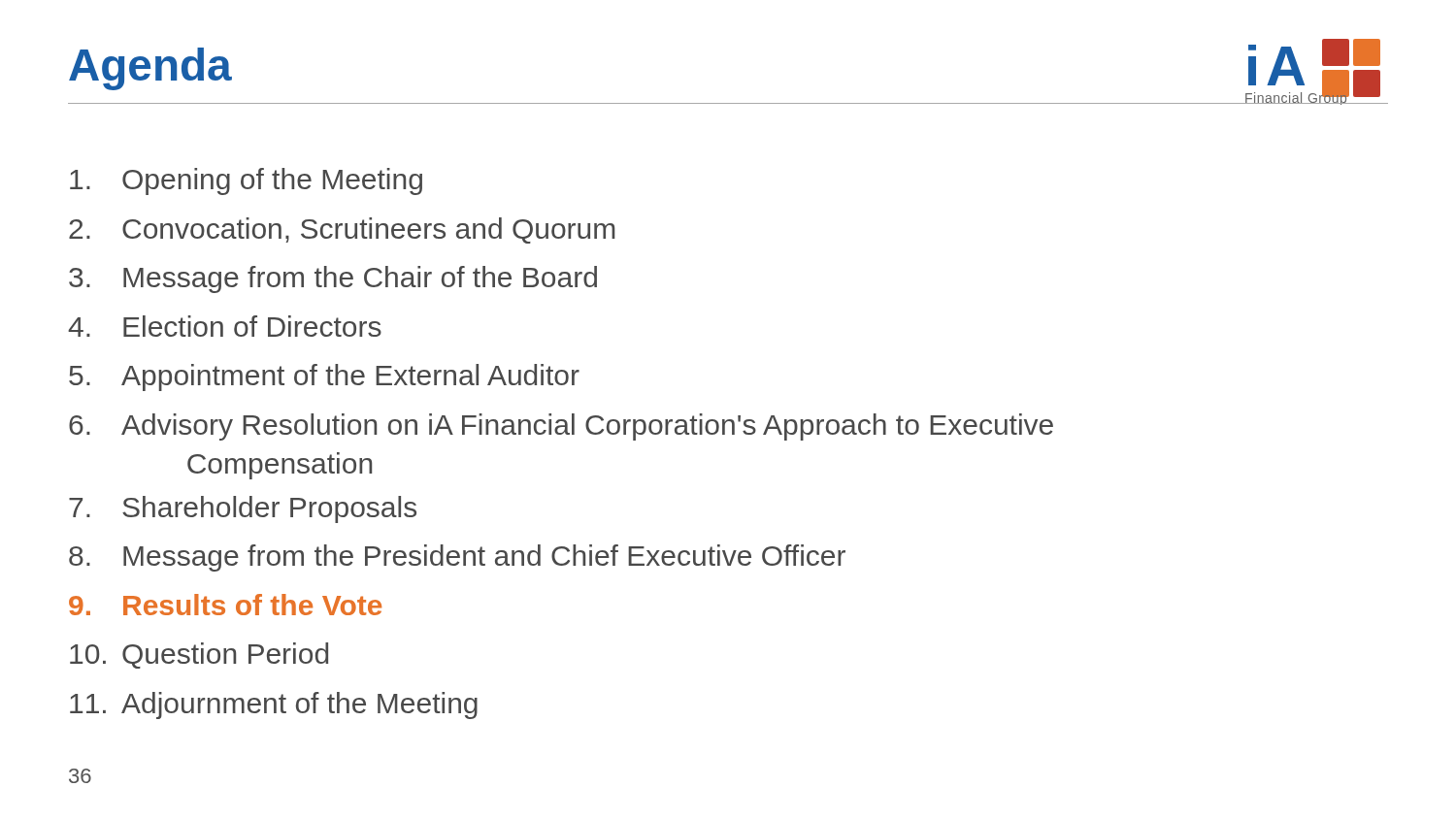Point to "7. Shareholder Proposals"
Screen dimensions: 820x1456
243,507
